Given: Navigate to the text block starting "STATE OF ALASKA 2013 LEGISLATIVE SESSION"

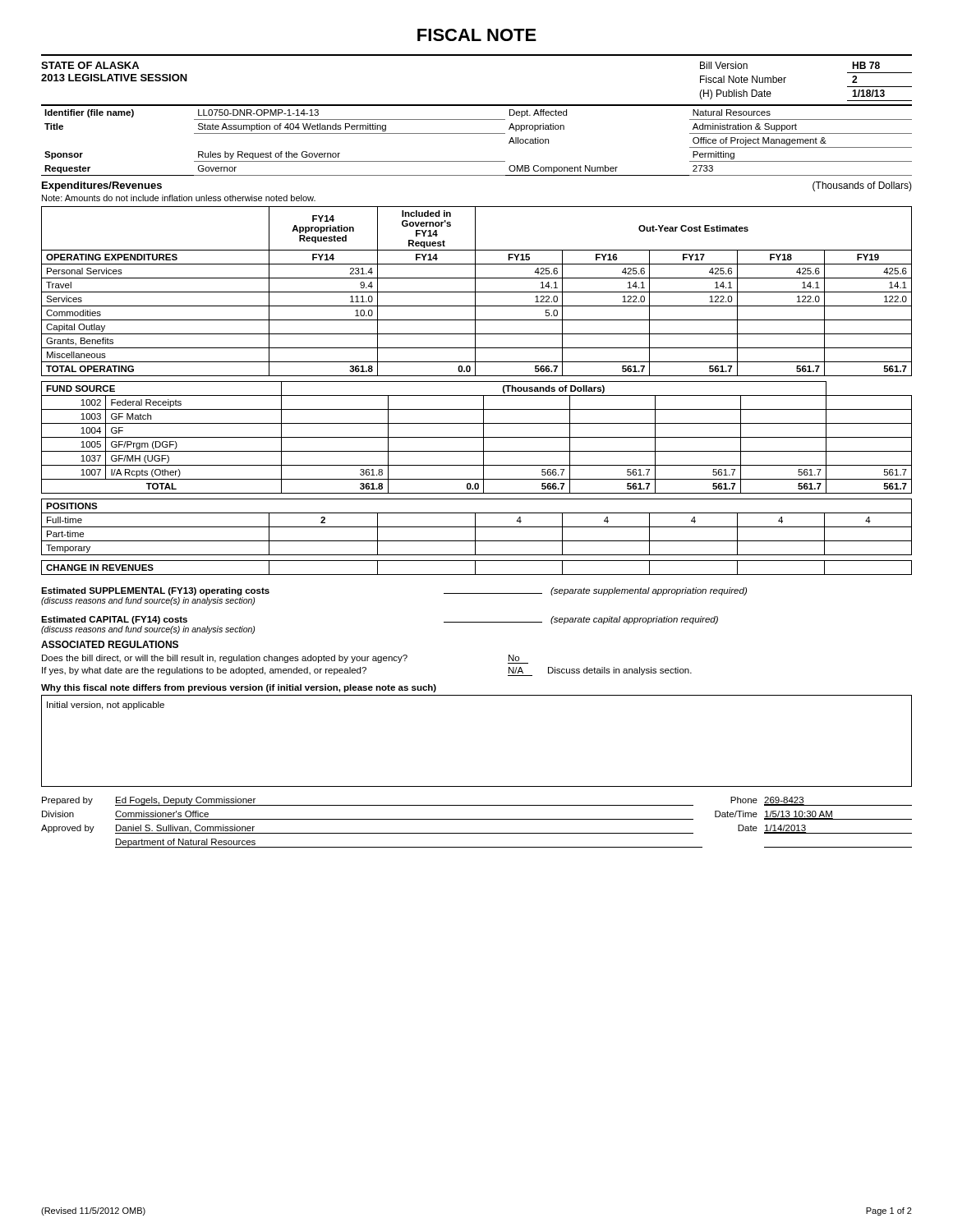Looking at the screenshot, I should pos(89,65).
